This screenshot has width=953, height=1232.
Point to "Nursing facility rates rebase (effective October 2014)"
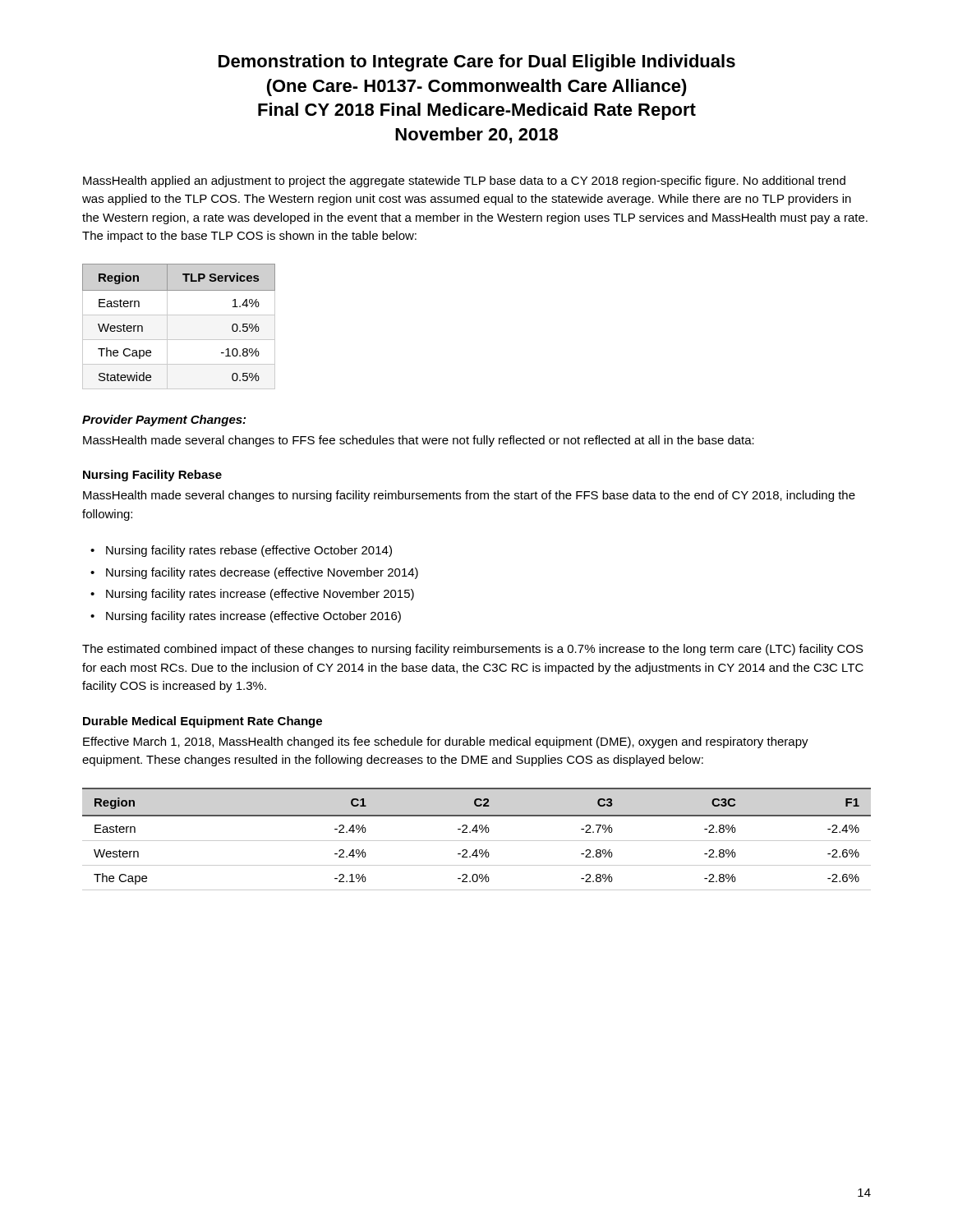coord(249,550)
